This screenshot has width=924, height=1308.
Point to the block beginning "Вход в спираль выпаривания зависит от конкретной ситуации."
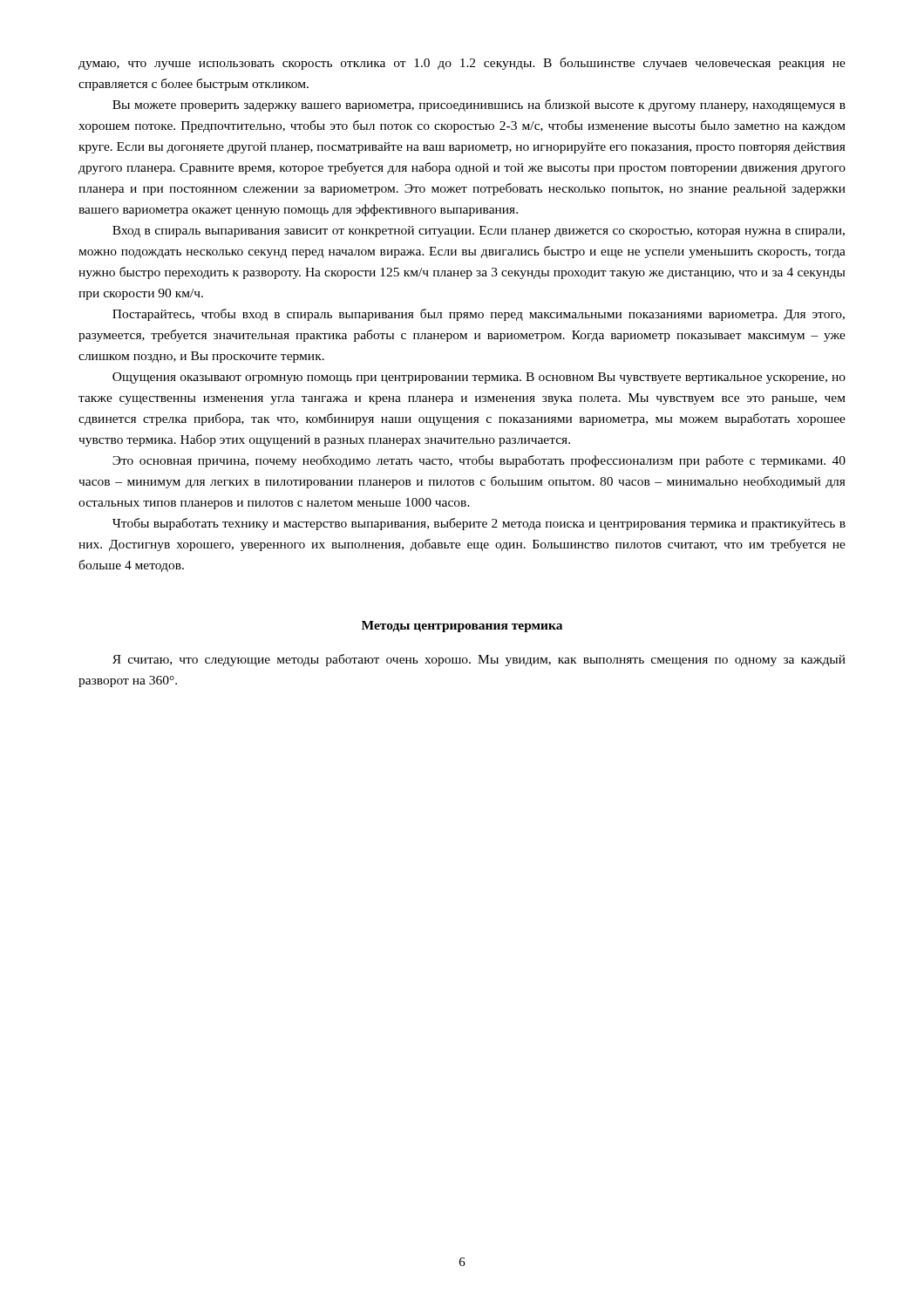click(462, 262)
